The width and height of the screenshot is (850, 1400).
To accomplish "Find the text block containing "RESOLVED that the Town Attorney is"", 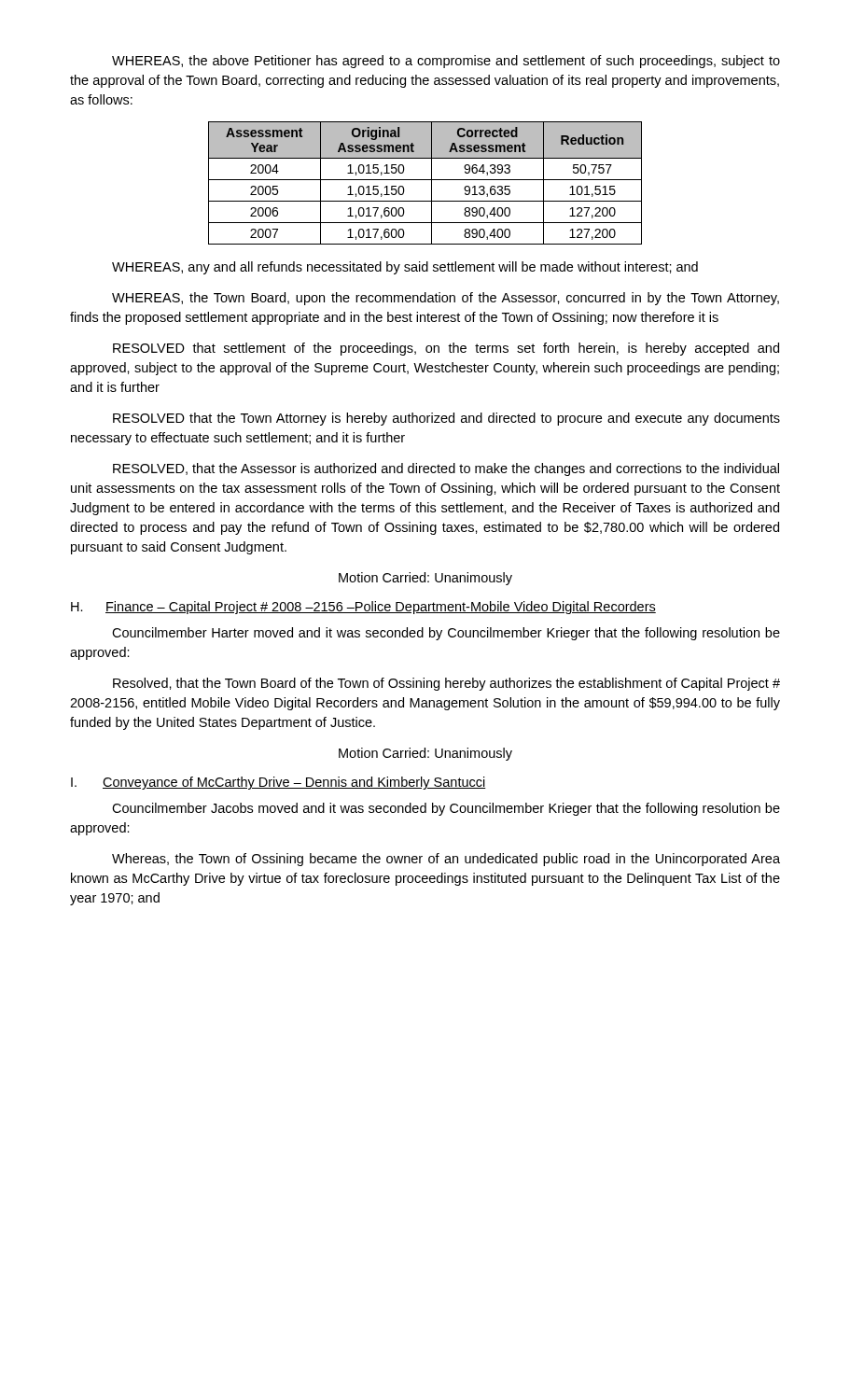I will pyautogui.click(x=425, y=429).
